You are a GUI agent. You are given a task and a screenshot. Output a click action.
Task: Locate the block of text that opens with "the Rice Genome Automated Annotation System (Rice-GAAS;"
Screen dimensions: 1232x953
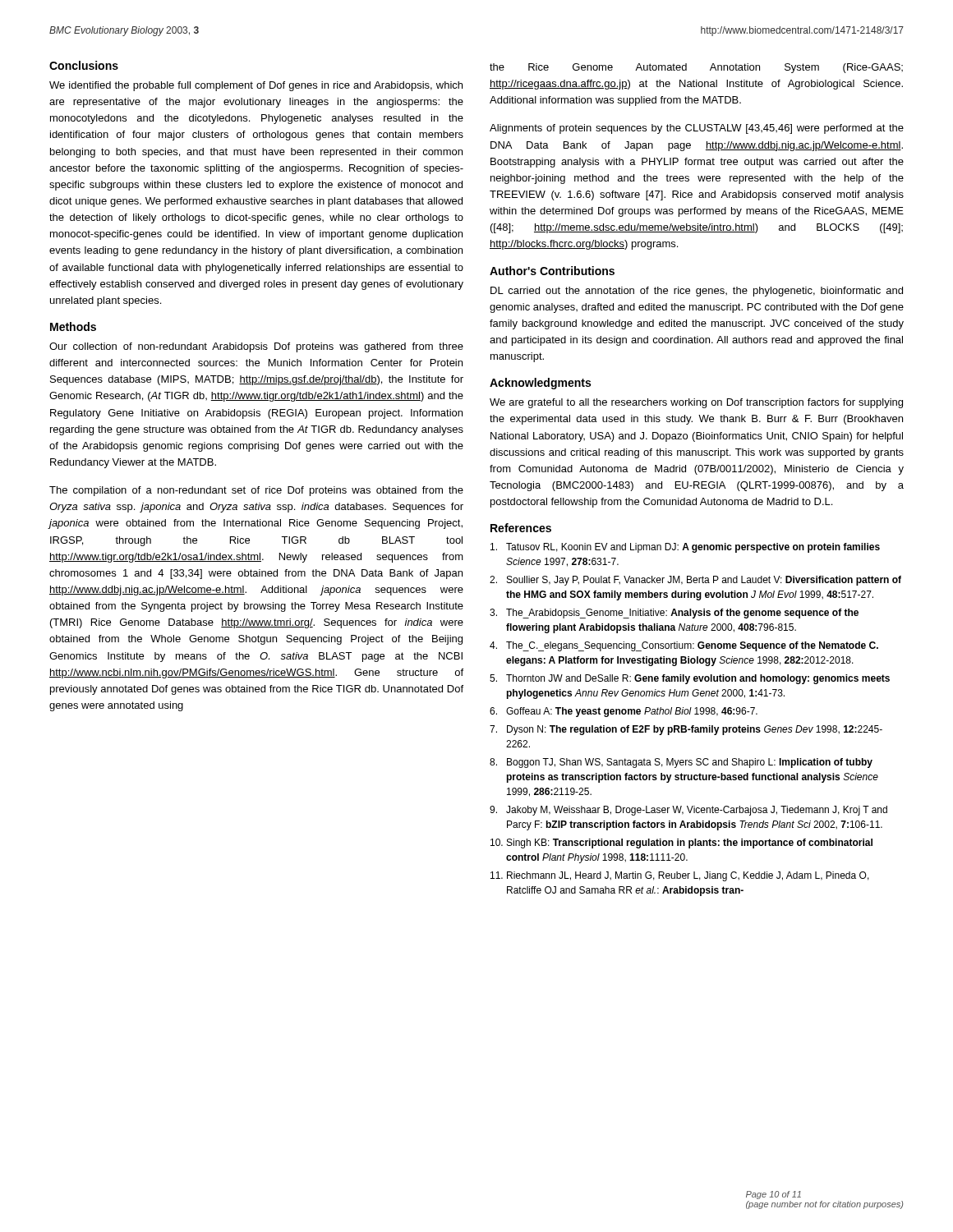[x=697, y=83]
